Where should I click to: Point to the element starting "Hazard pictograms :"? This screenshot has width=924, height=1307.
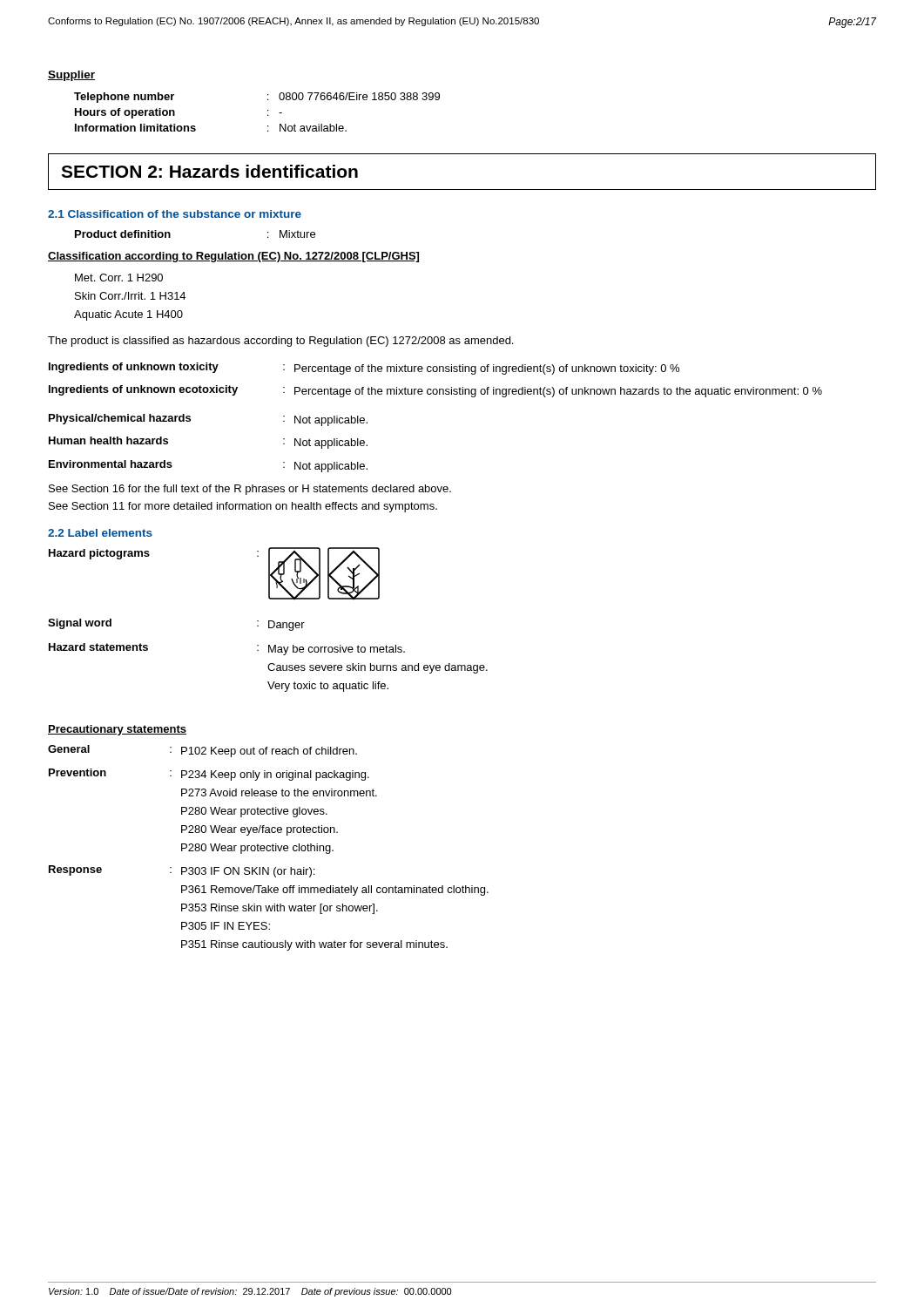(x=296, y=572)
